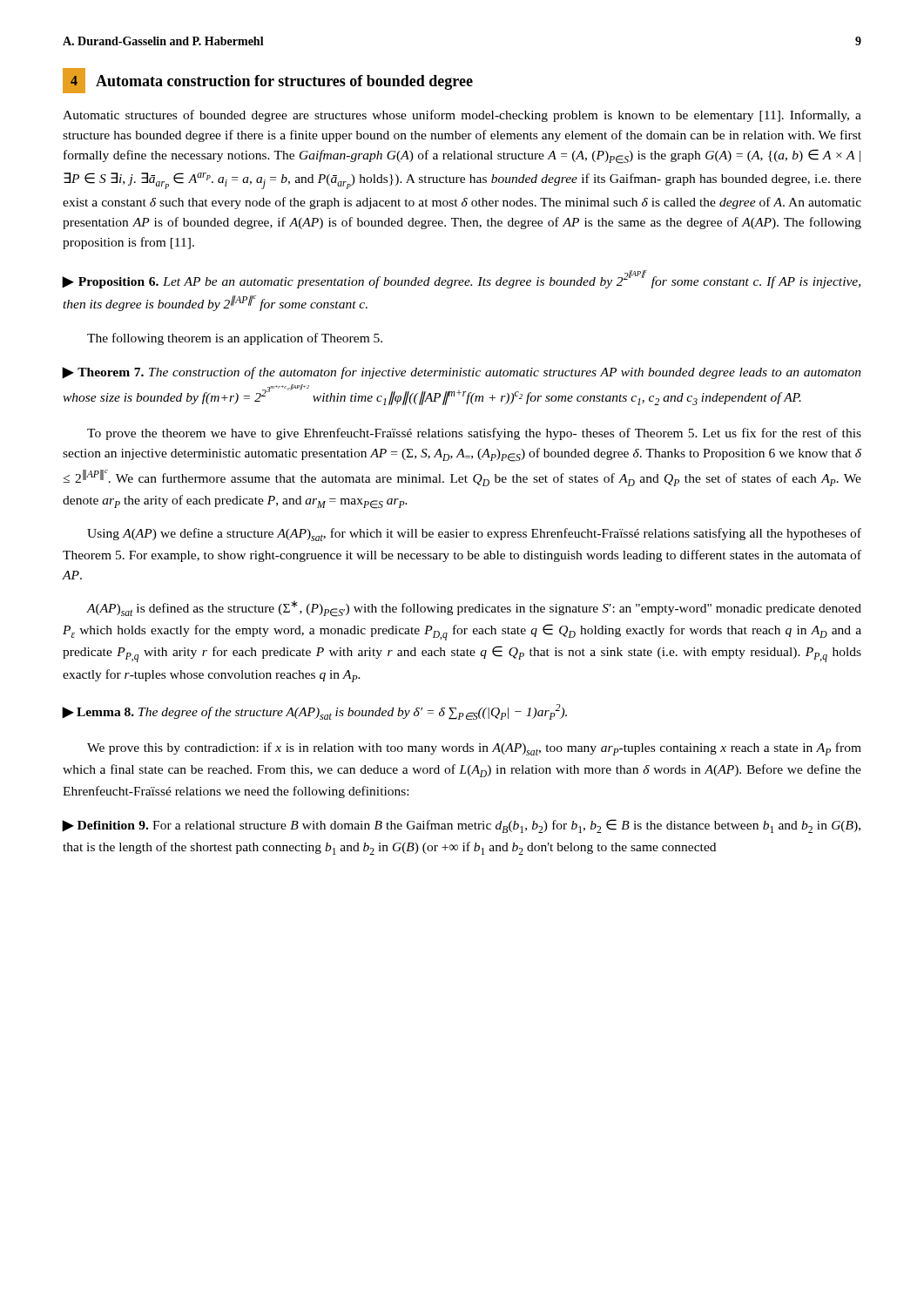Locate the passage starting "A(AP)sat is defined as the structure (Σ∗,"

[462, 642]
